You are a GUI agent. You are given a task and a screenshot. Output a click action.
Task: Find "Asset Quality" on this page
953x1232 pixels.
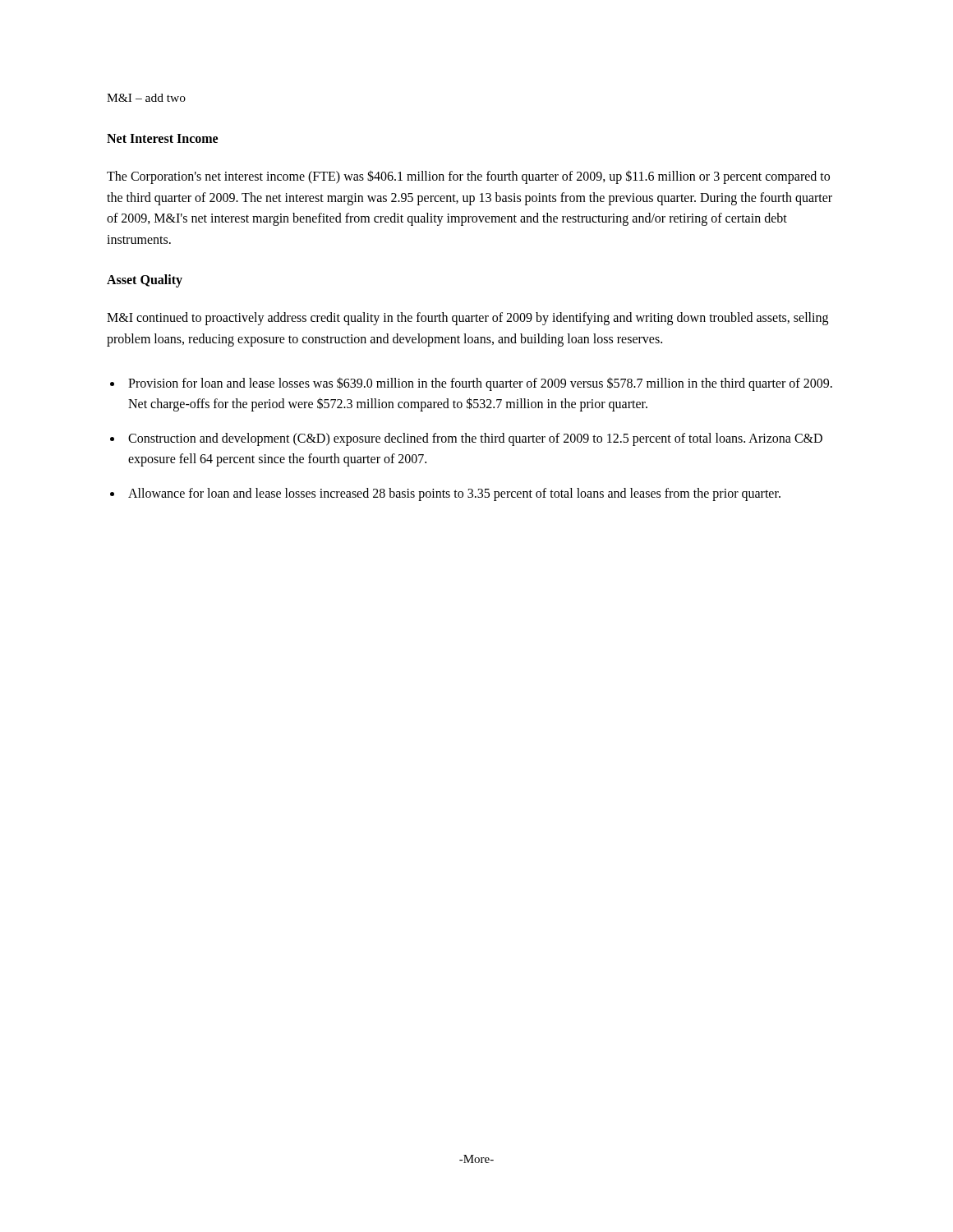145,280
